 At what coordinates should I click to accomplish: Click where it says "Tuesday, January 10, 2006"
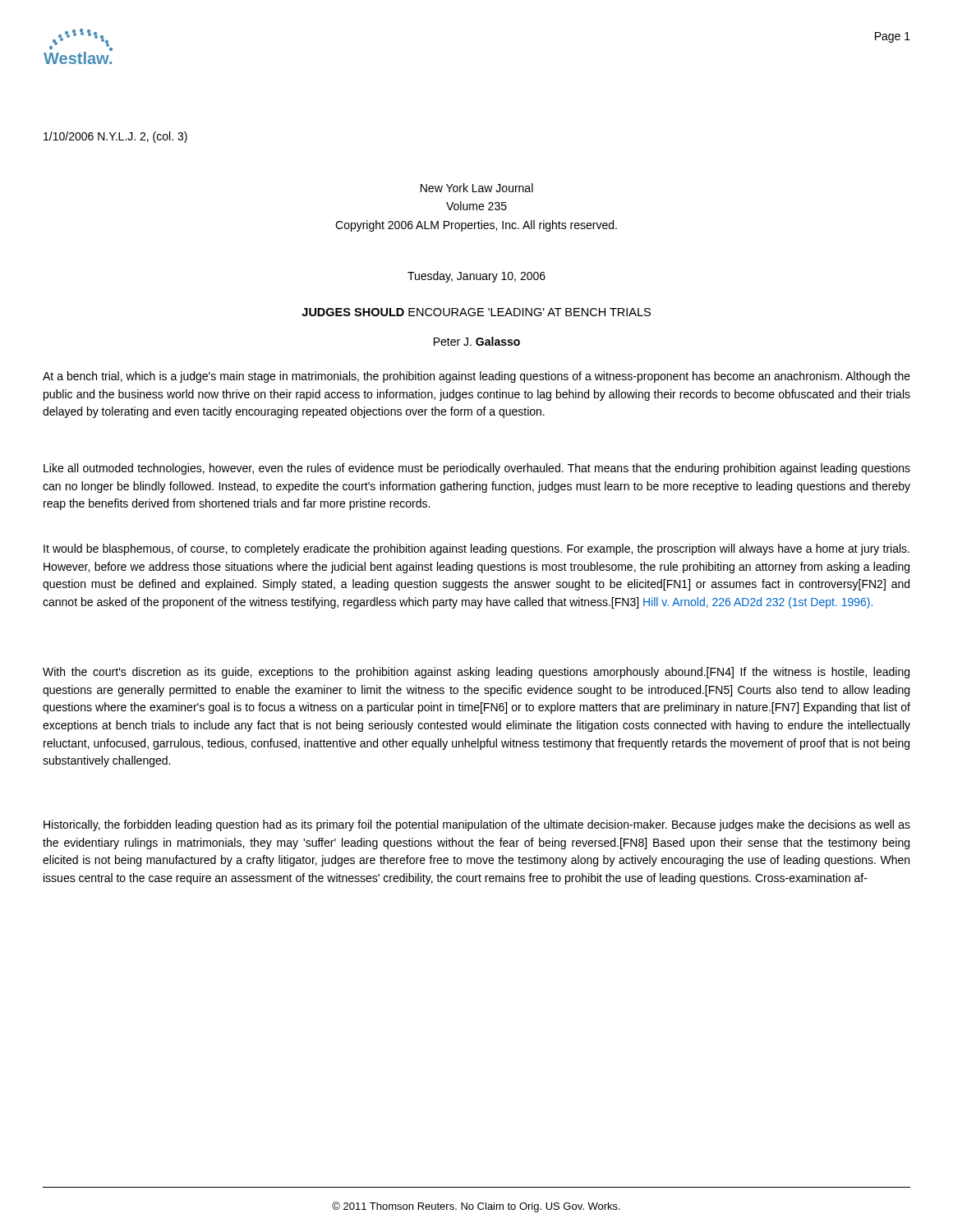[476, 276]
